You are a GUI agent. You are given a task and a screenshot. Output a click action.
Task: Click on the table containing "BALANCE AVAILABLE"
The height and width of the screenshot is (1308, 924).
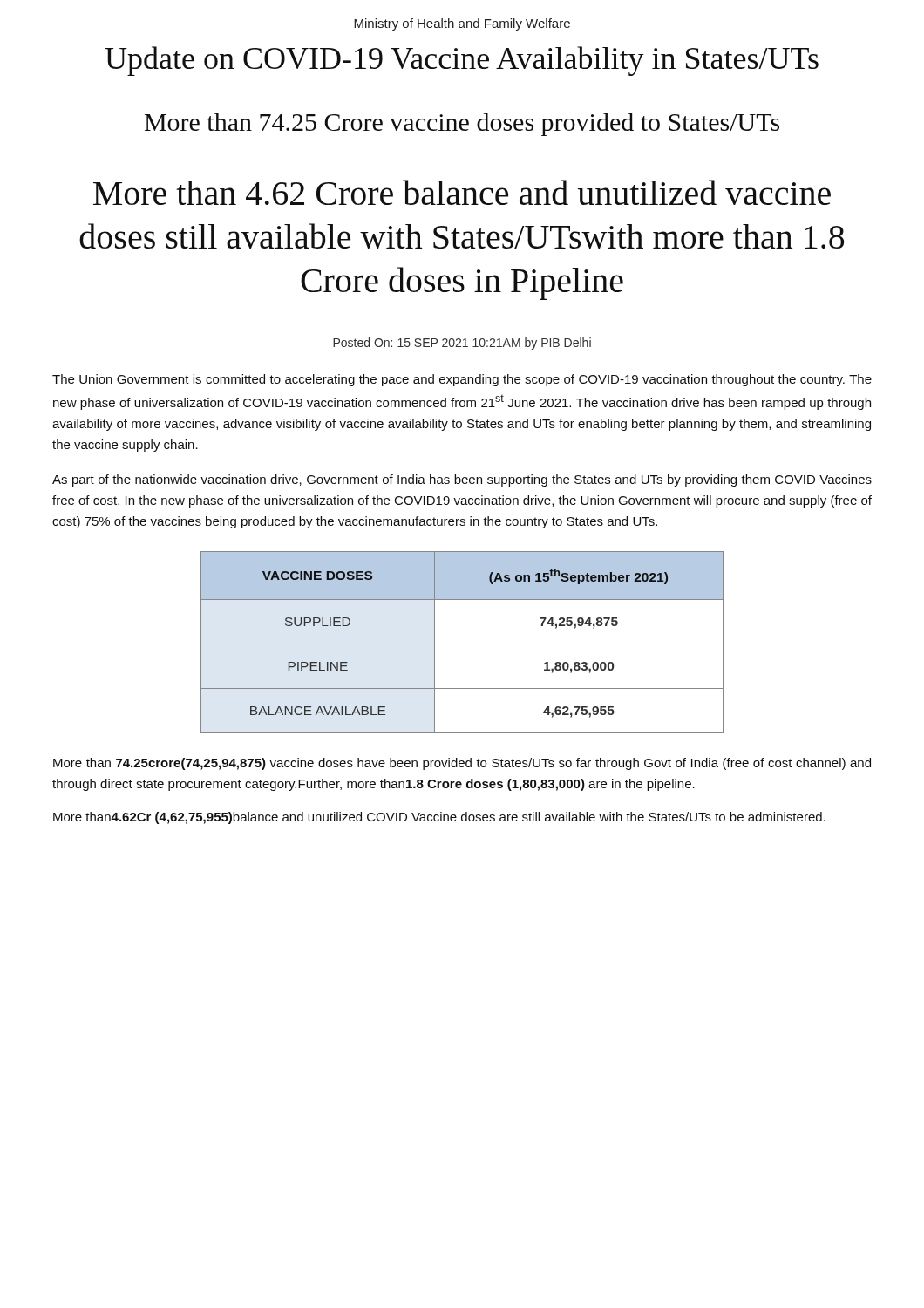click(462, 642)
